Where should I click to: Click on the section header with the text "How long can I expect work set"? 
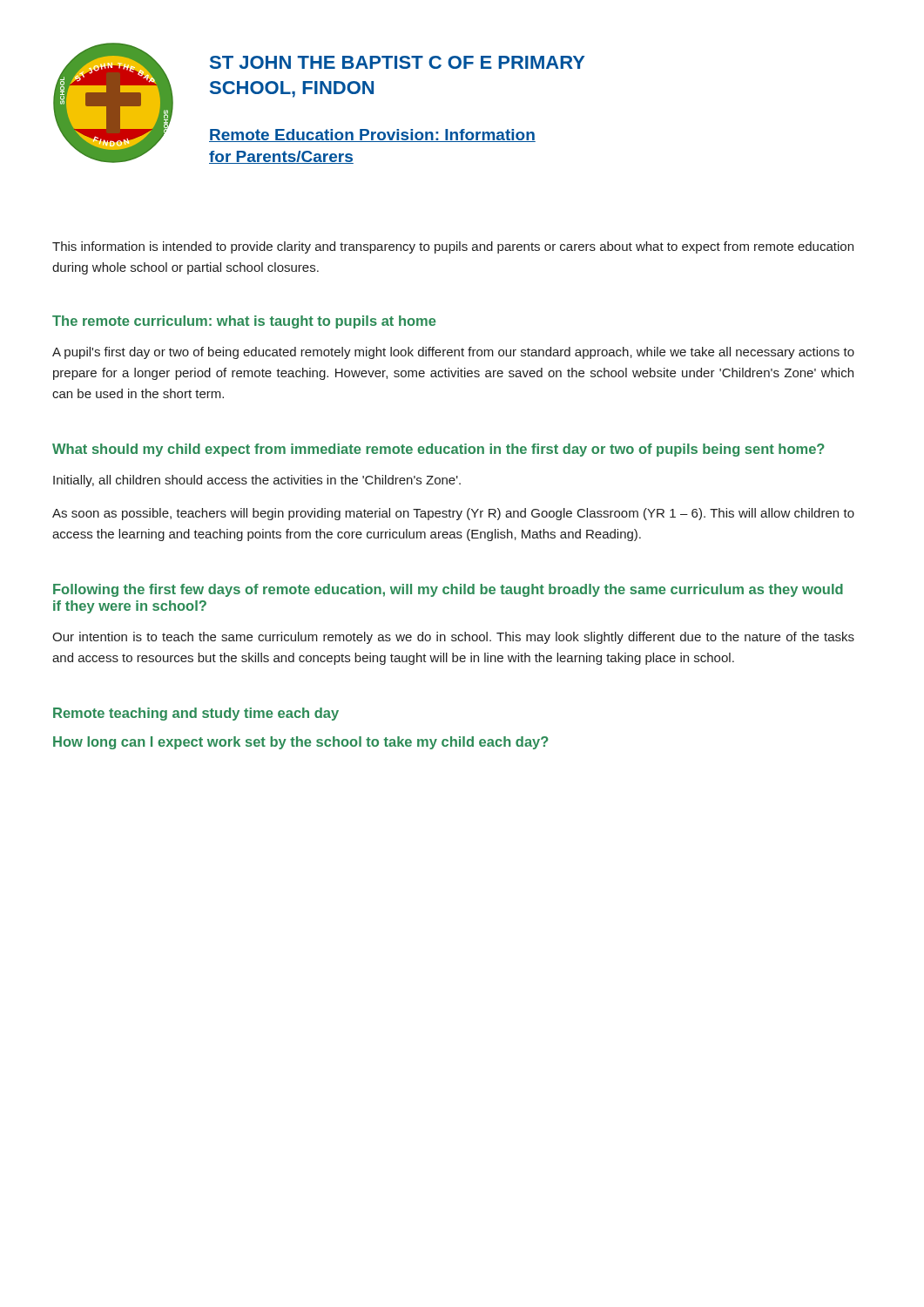pyautogui.click(x=301, y=741)
